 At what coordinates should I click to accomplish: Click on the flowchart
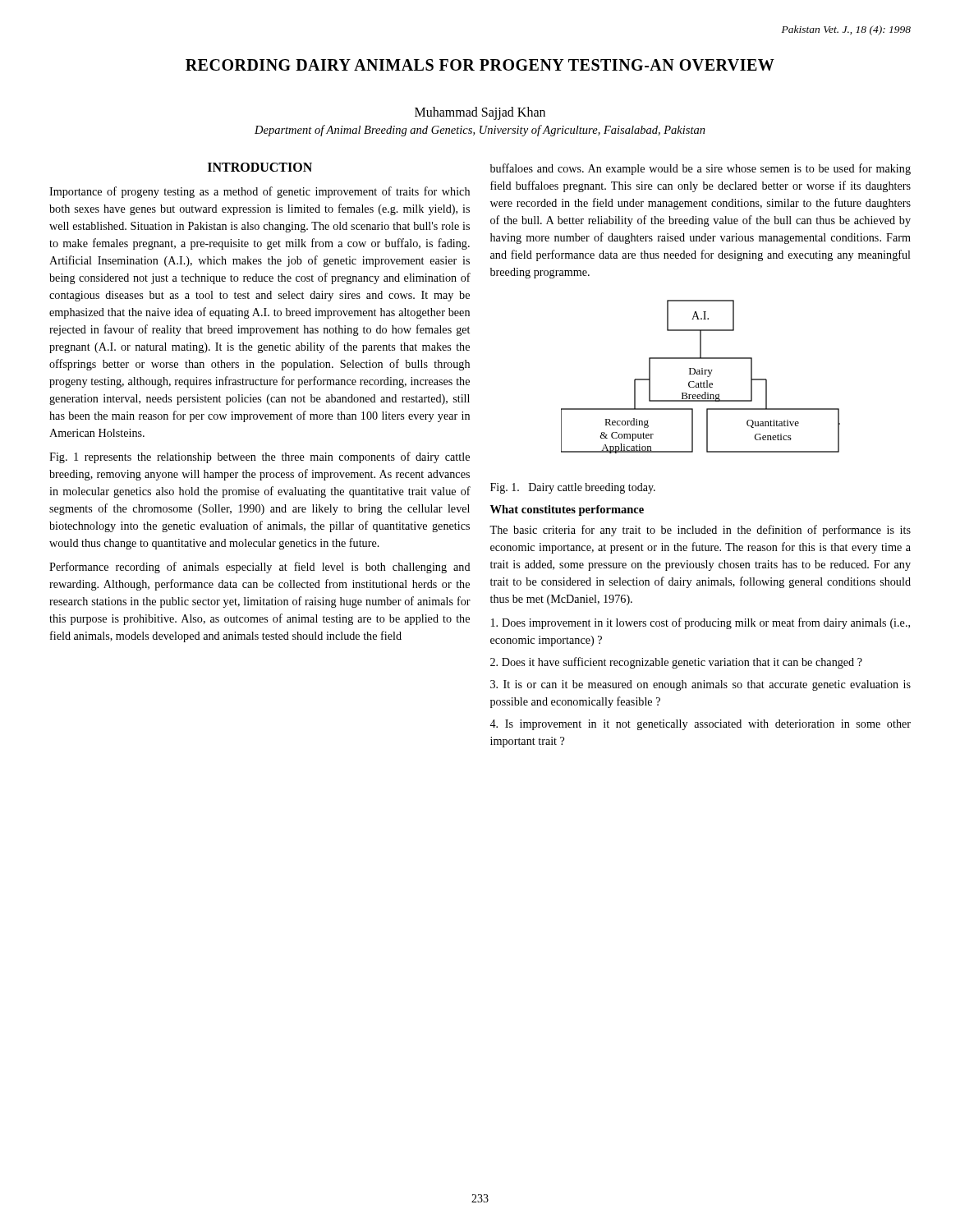[700, 384]
